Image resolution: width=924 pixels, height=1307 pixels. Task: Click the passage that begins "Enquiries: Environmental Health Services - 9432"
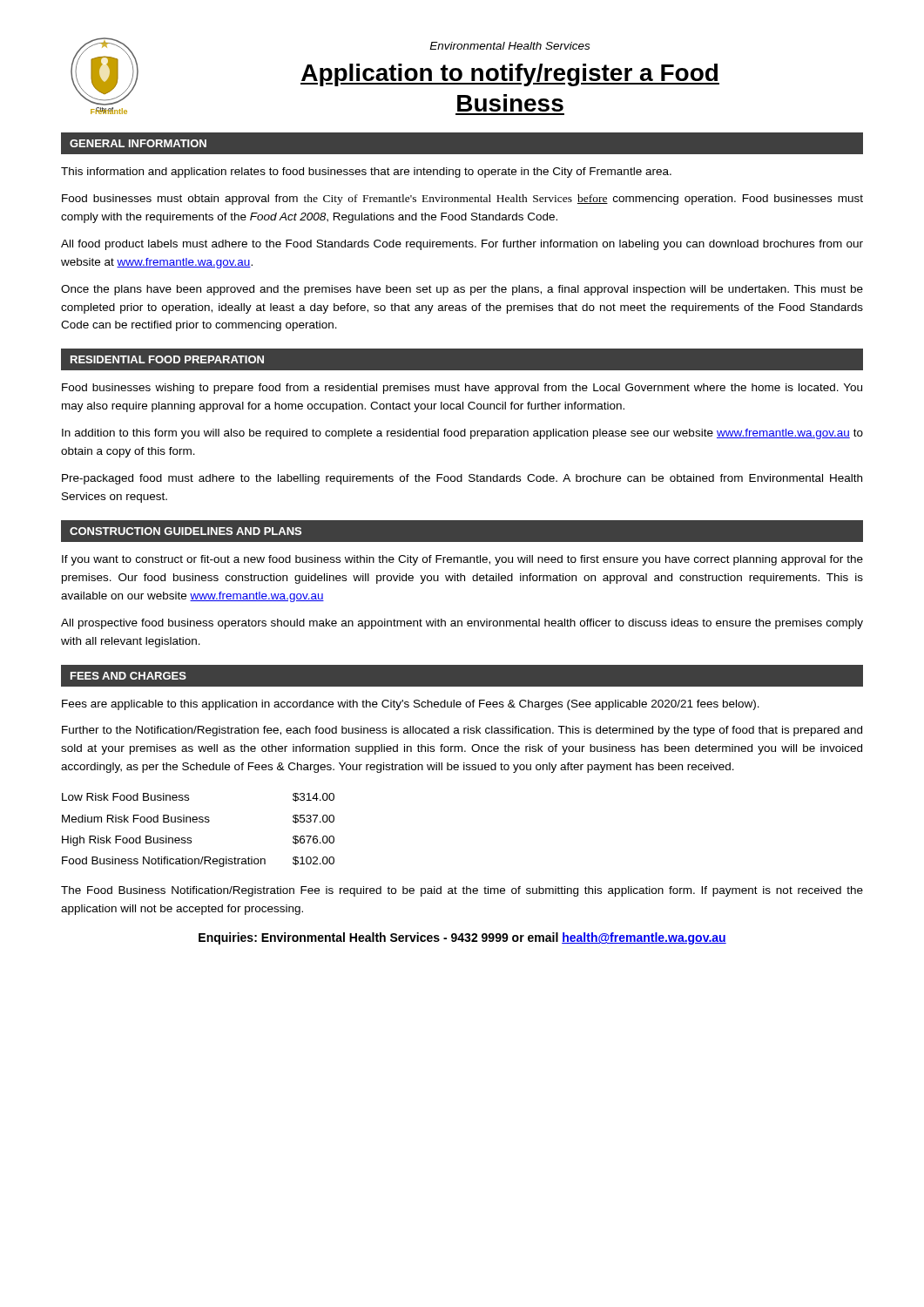tap(462, 938)
